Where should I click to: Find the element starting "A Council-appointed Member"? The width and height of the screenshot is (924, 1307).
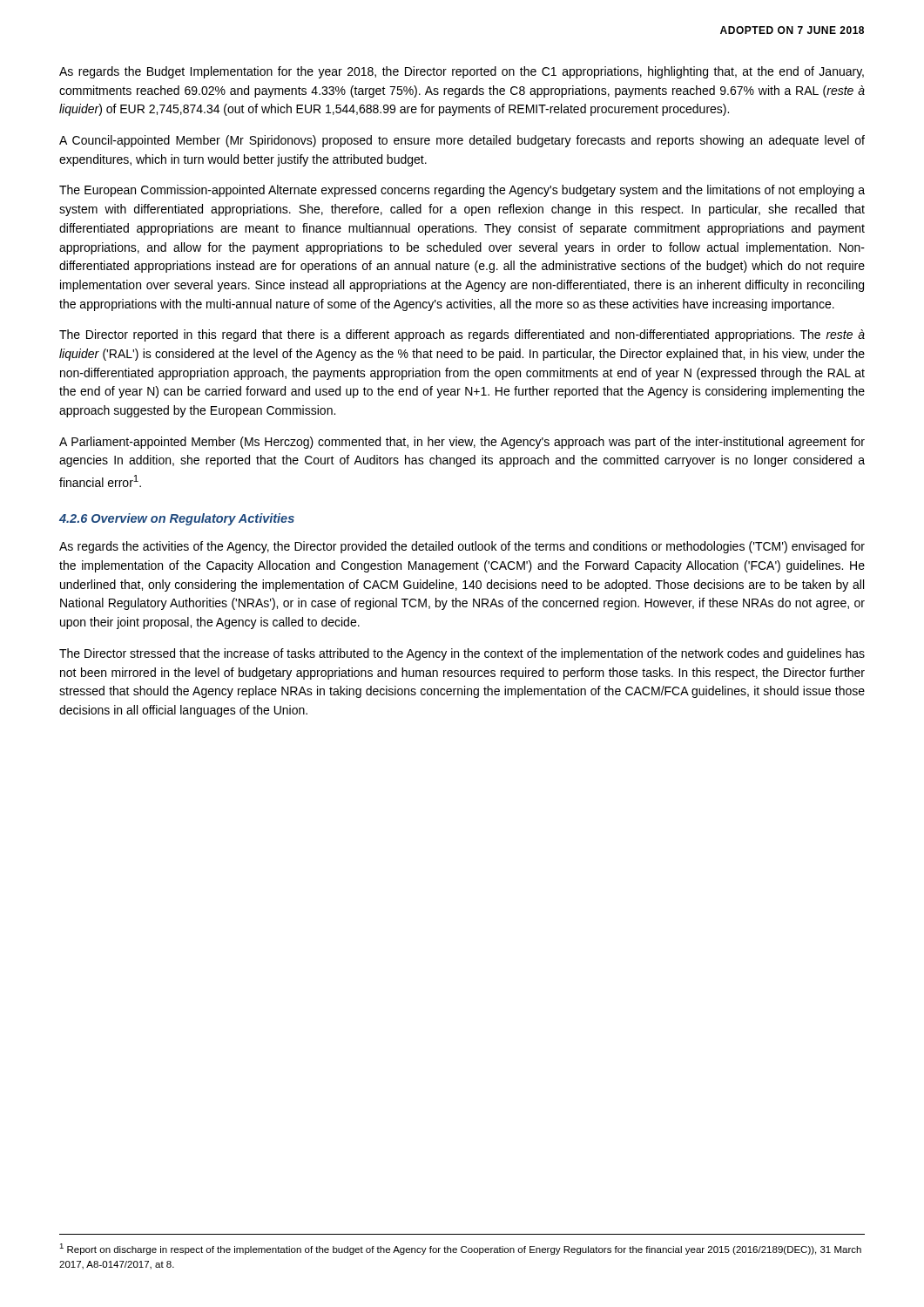pos(462,150)
